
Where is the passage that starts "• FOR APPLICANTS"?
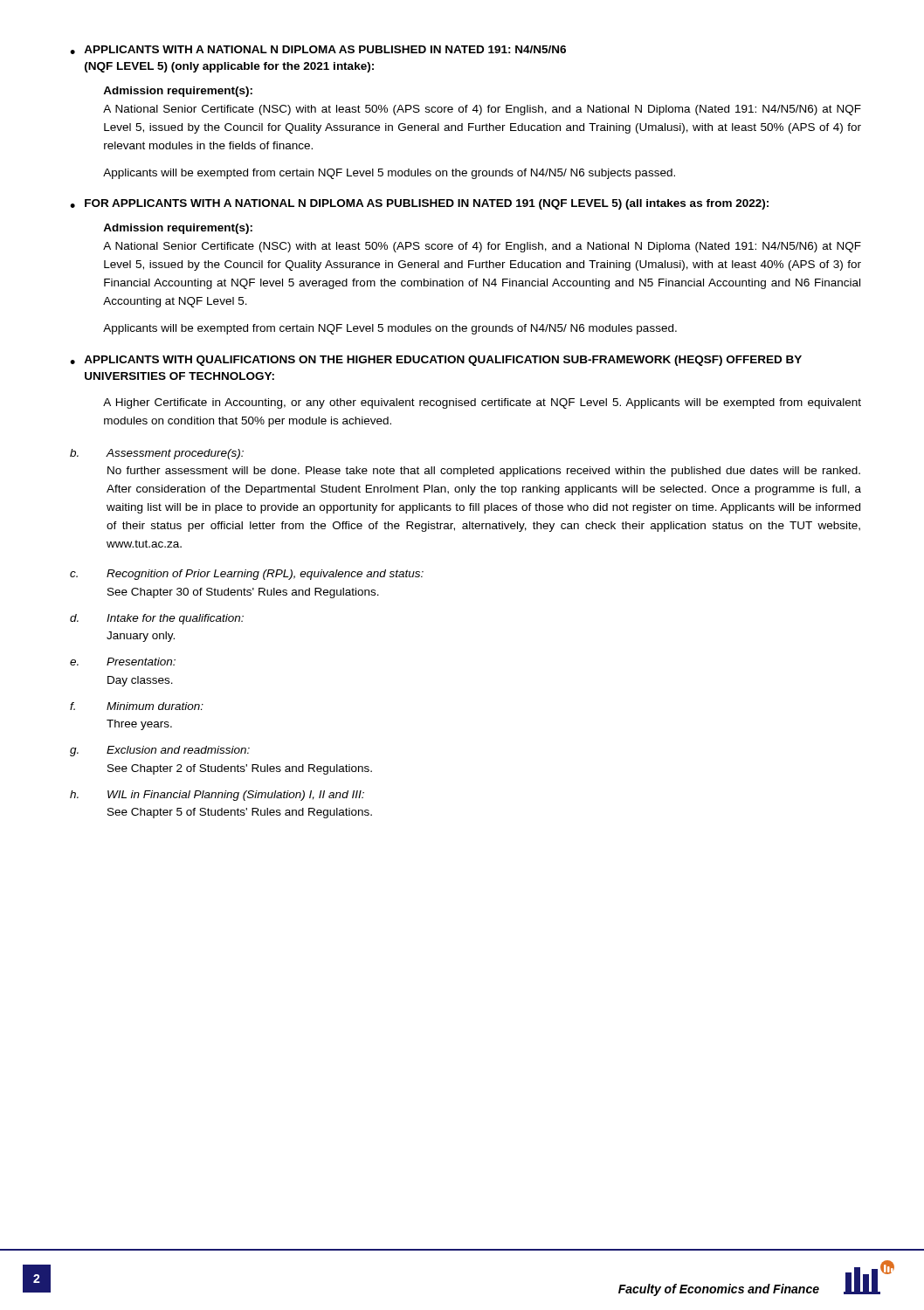point(465,267)
